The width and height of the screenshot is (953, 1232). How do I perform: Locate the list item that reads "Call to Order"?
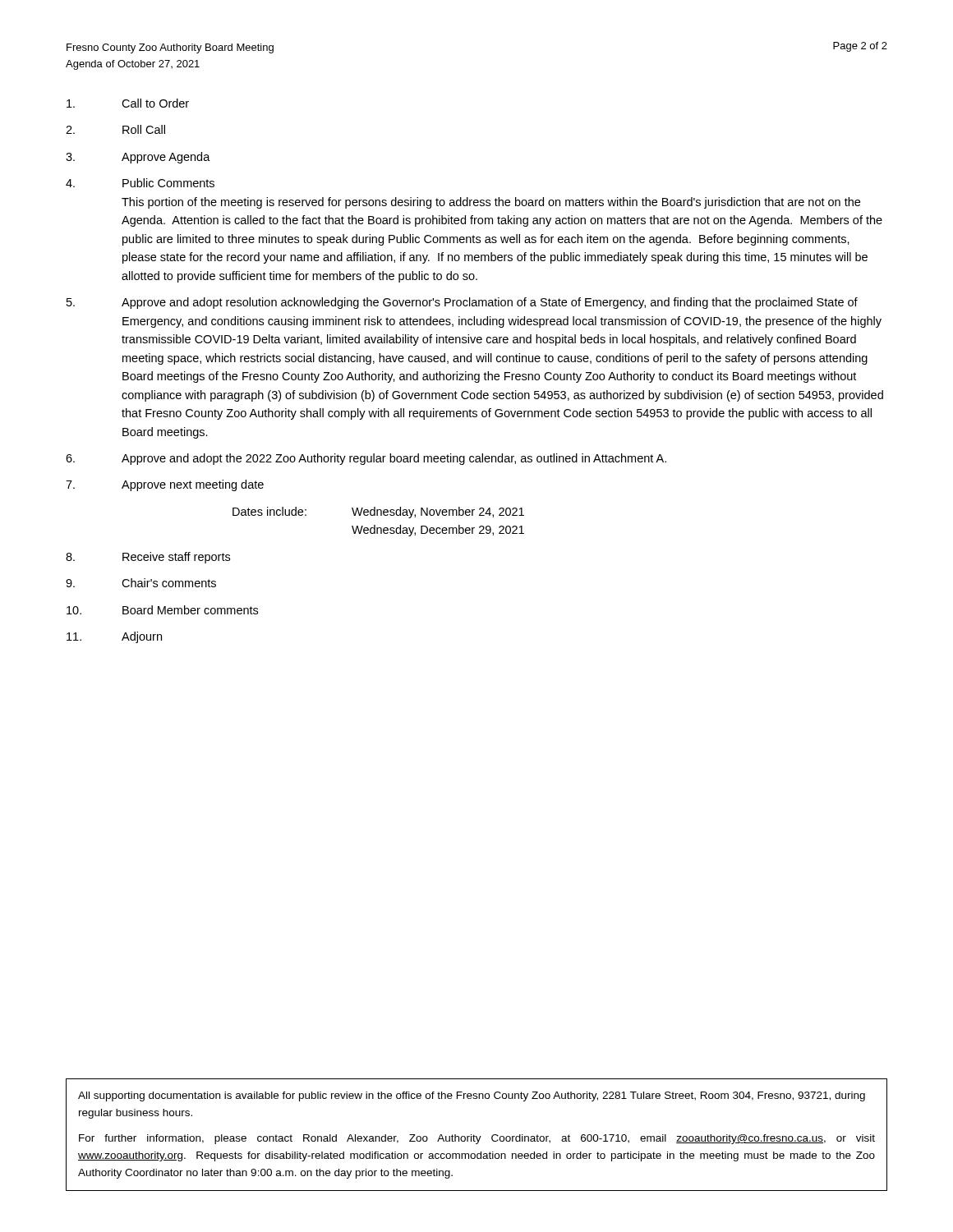[x=128, y=103]
